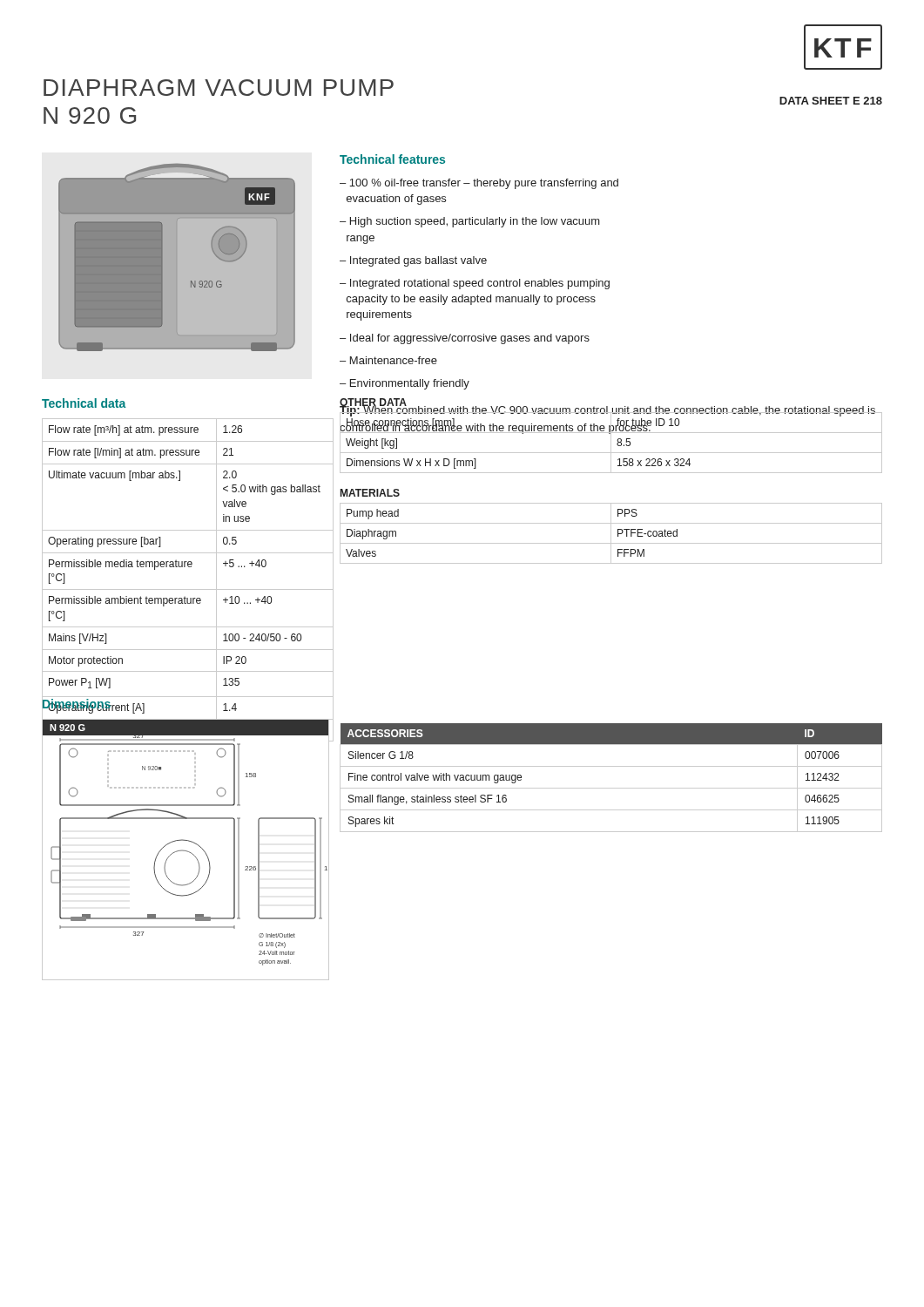Click on the engineering diagram
The image size is (924, 1307).
(185, 850)
